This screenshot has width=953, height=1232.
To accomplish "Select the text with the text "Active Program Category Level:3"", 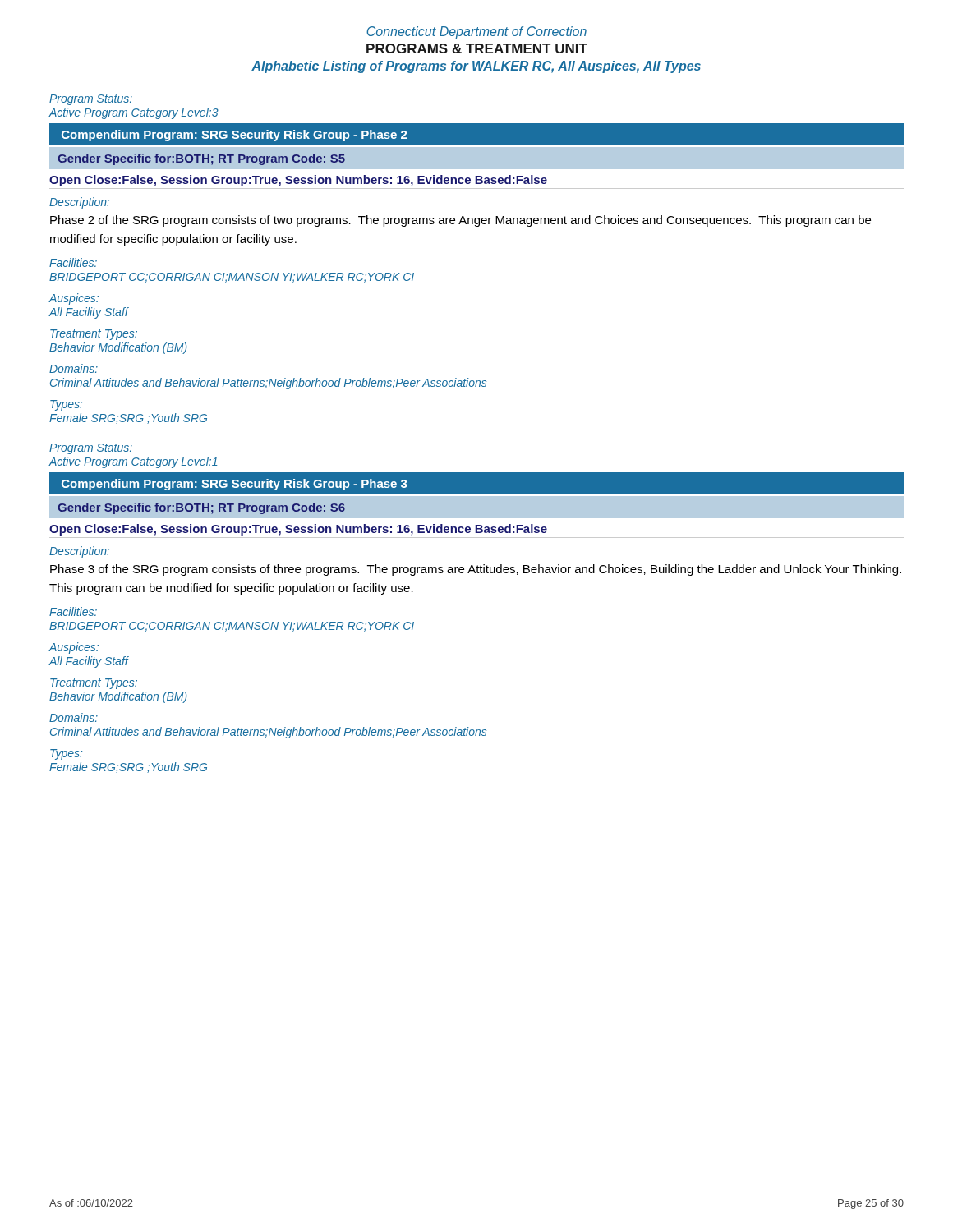I will pos(134,113).
